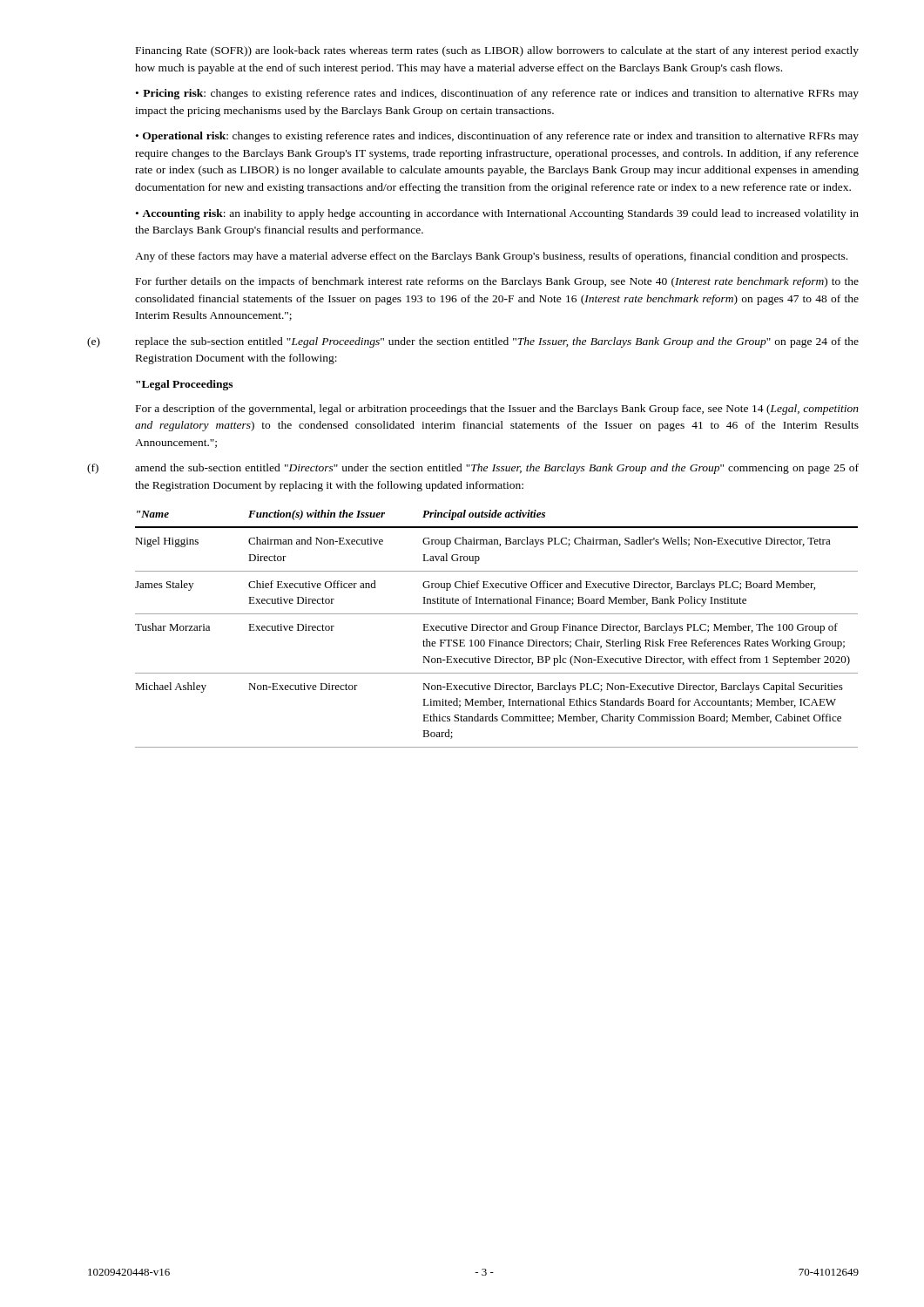
Task: Locate the text block that says "(e) replace the sub-section"
Action: tap(473, 350)
